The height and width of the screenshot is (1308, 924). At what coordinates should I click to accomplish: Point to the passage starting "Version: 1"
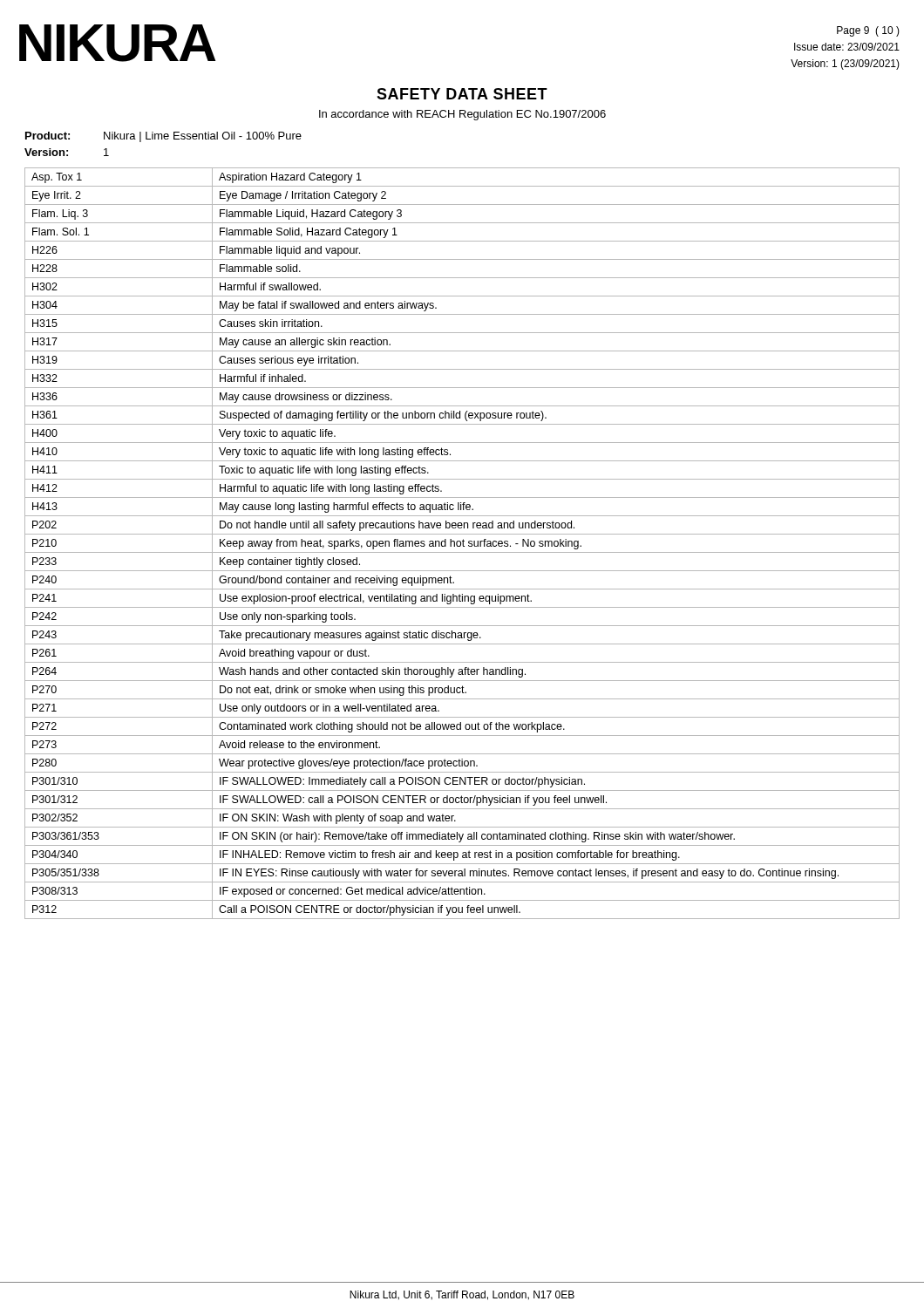click(67, 152)
